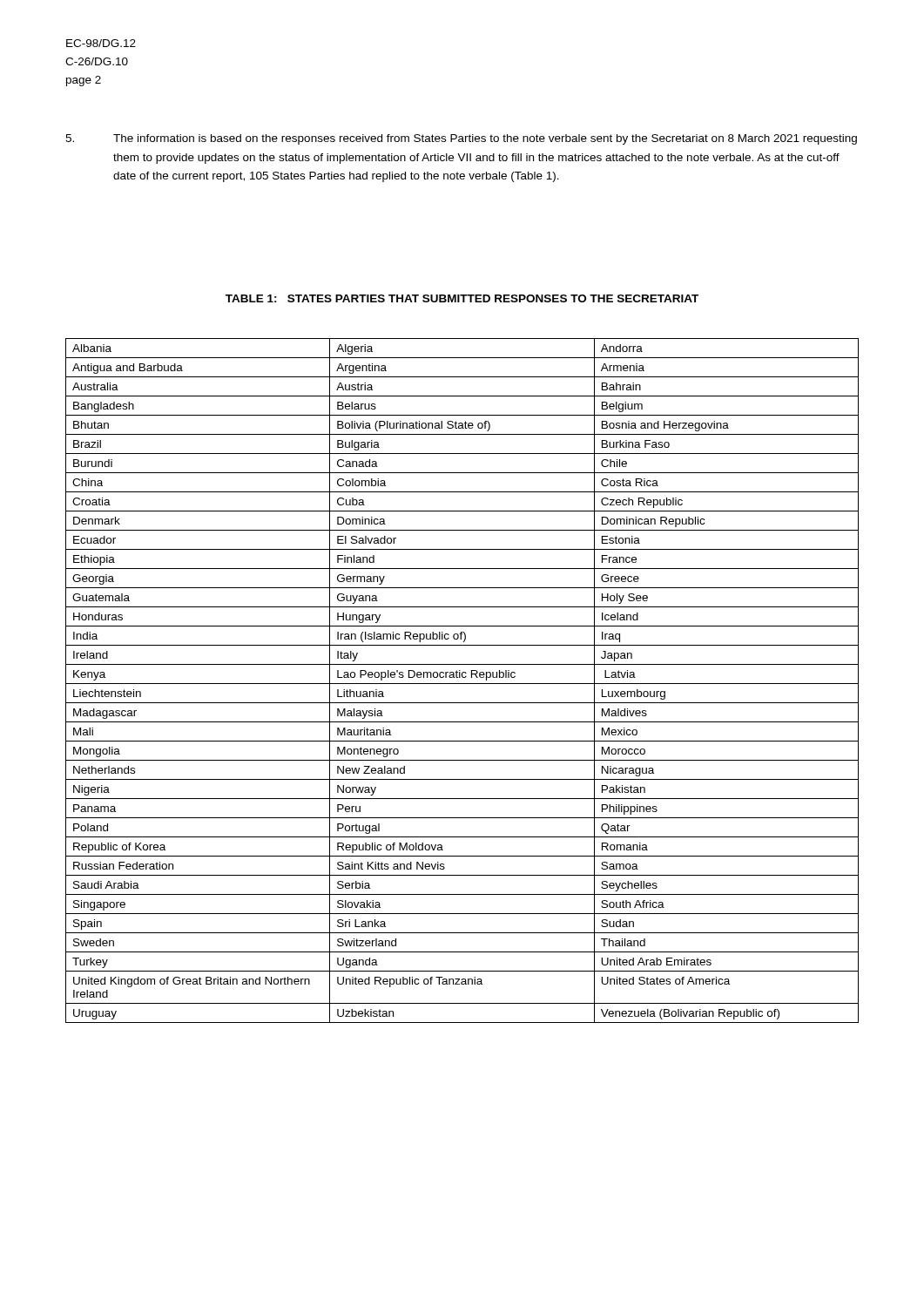This screenshot has height=1307, width=924.
Task: Click a table
Action: pyautogui.click(x=462, y=681)
